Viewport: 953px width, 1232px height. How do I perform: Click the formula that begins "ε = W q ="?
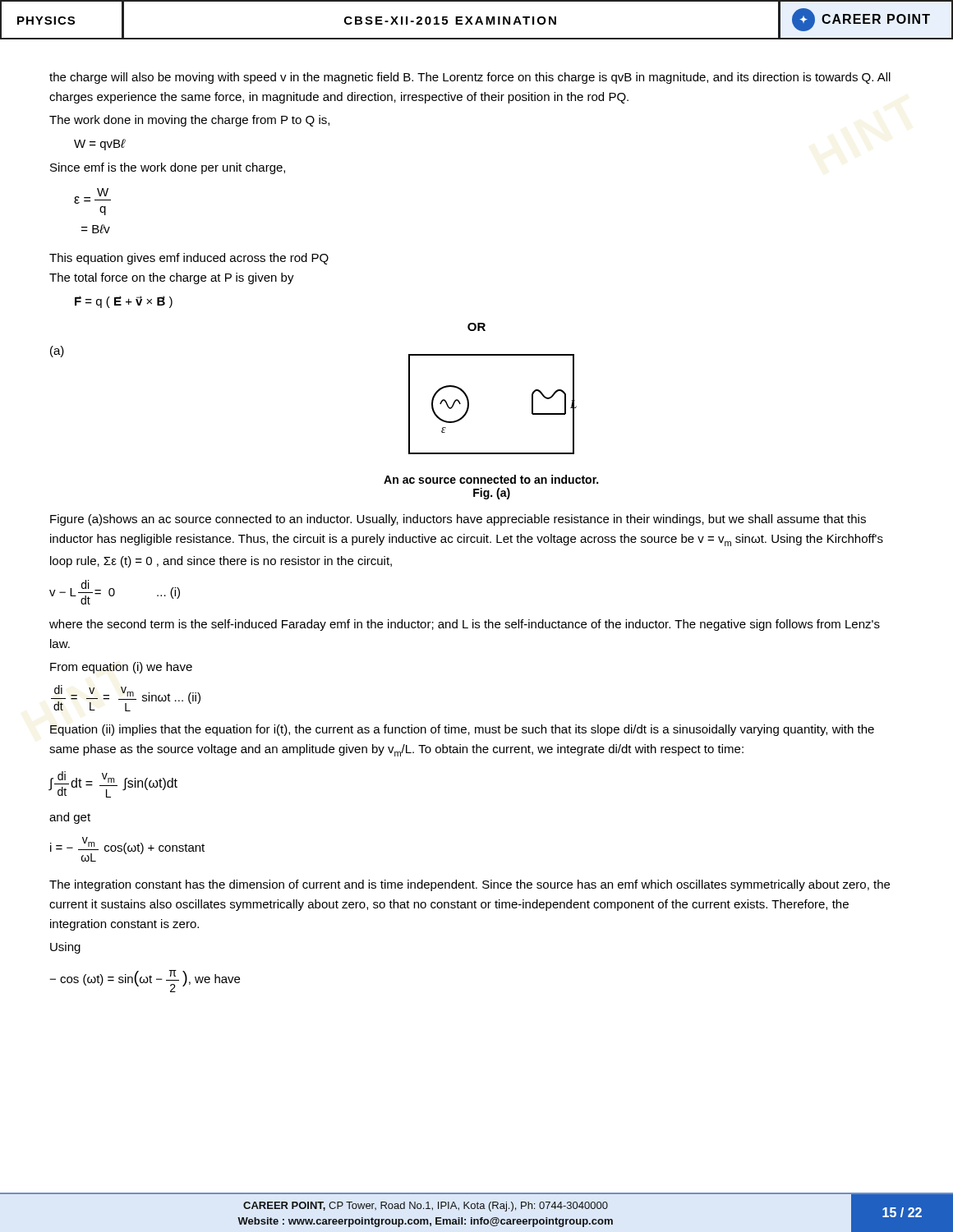click(93, 209)
